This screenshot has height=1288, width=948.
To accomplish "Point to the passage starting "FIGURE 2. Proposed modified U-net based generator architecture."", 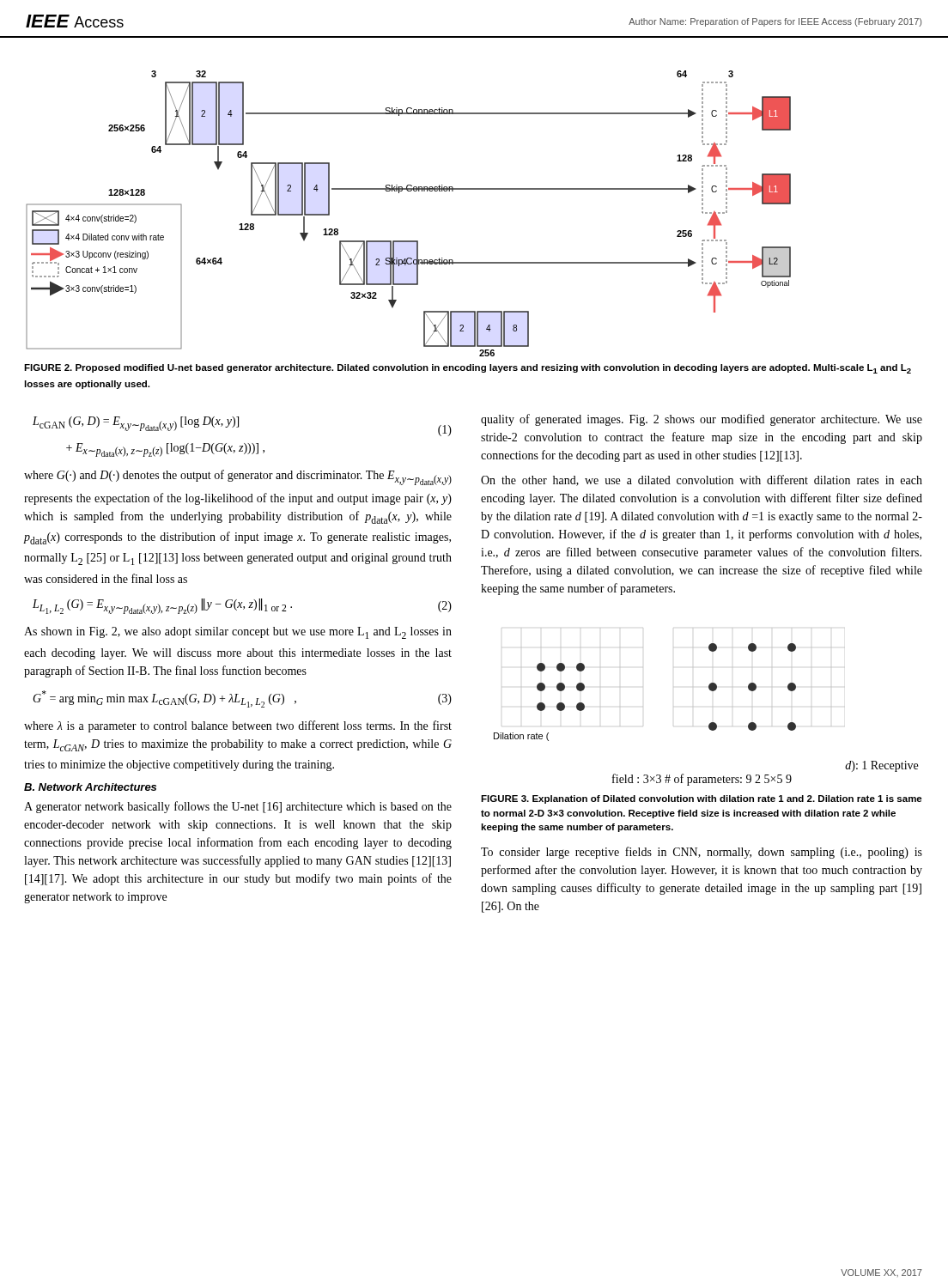I will 468,376.
